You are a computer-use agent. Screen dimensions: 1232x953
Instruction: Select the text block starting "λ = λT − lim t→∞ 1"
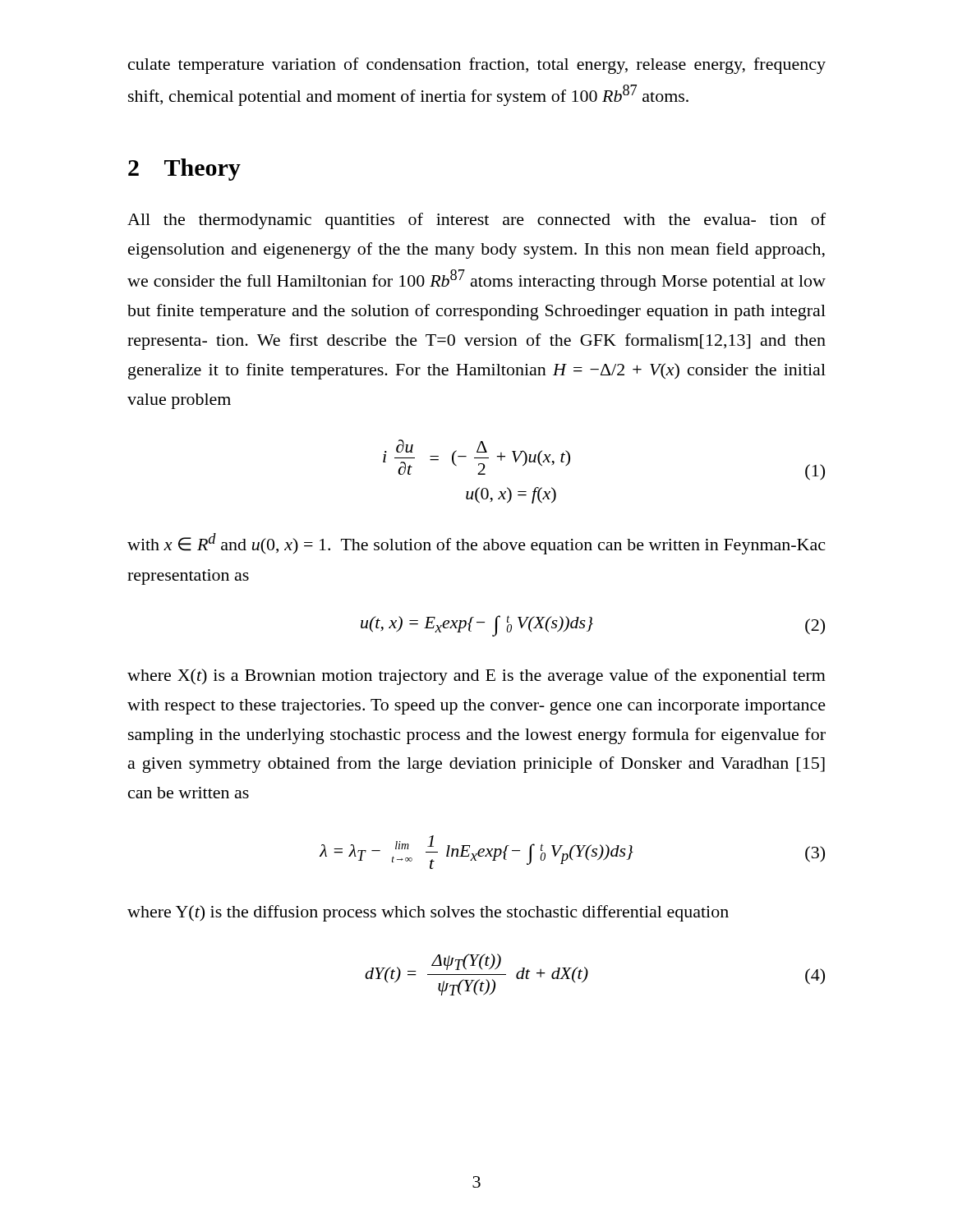click(x=573, y=852)
